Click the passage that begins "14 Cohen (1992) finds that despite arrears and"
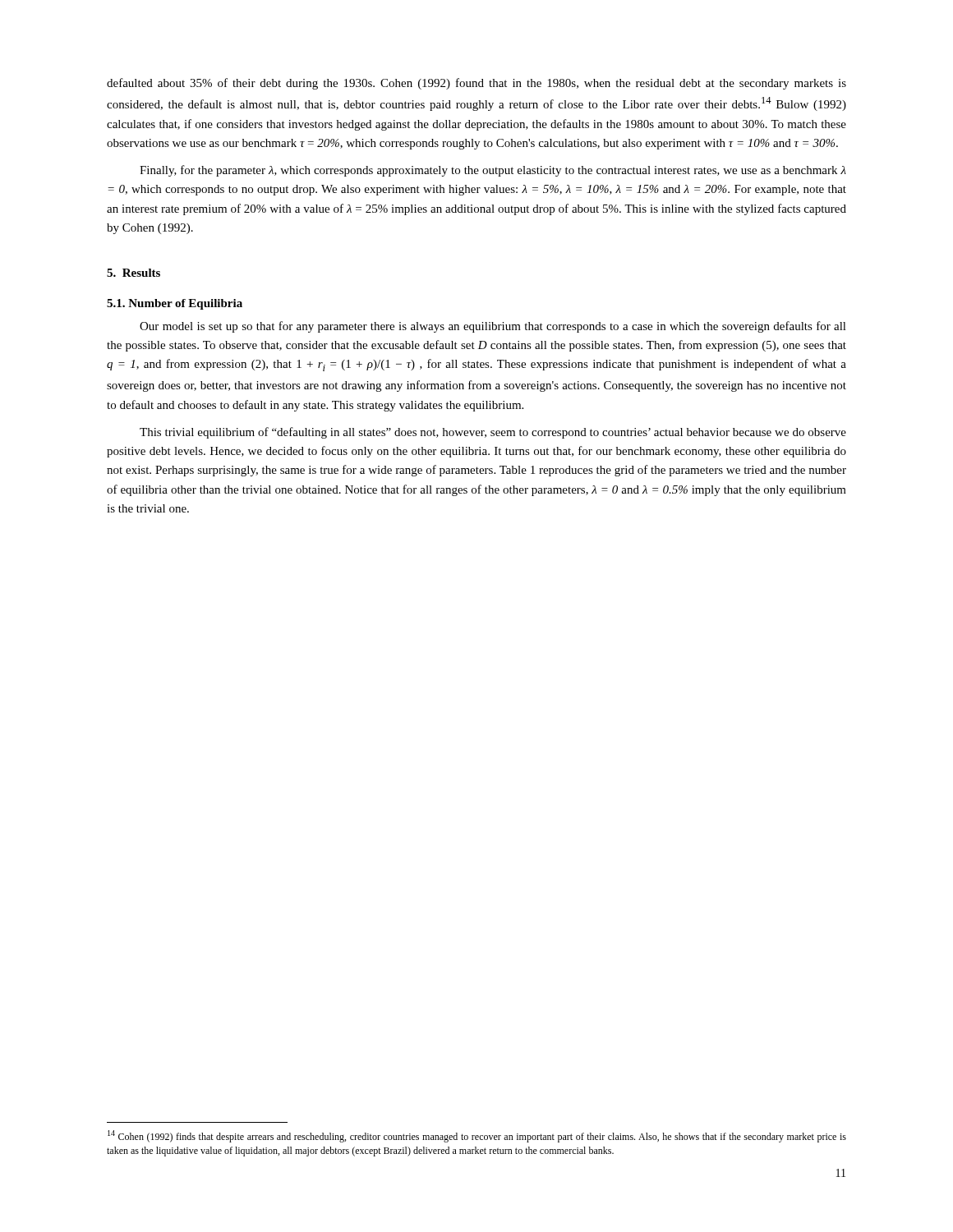Image resolution: width=953 pixels, height=1232 pixels. [x=476, y=1143]
